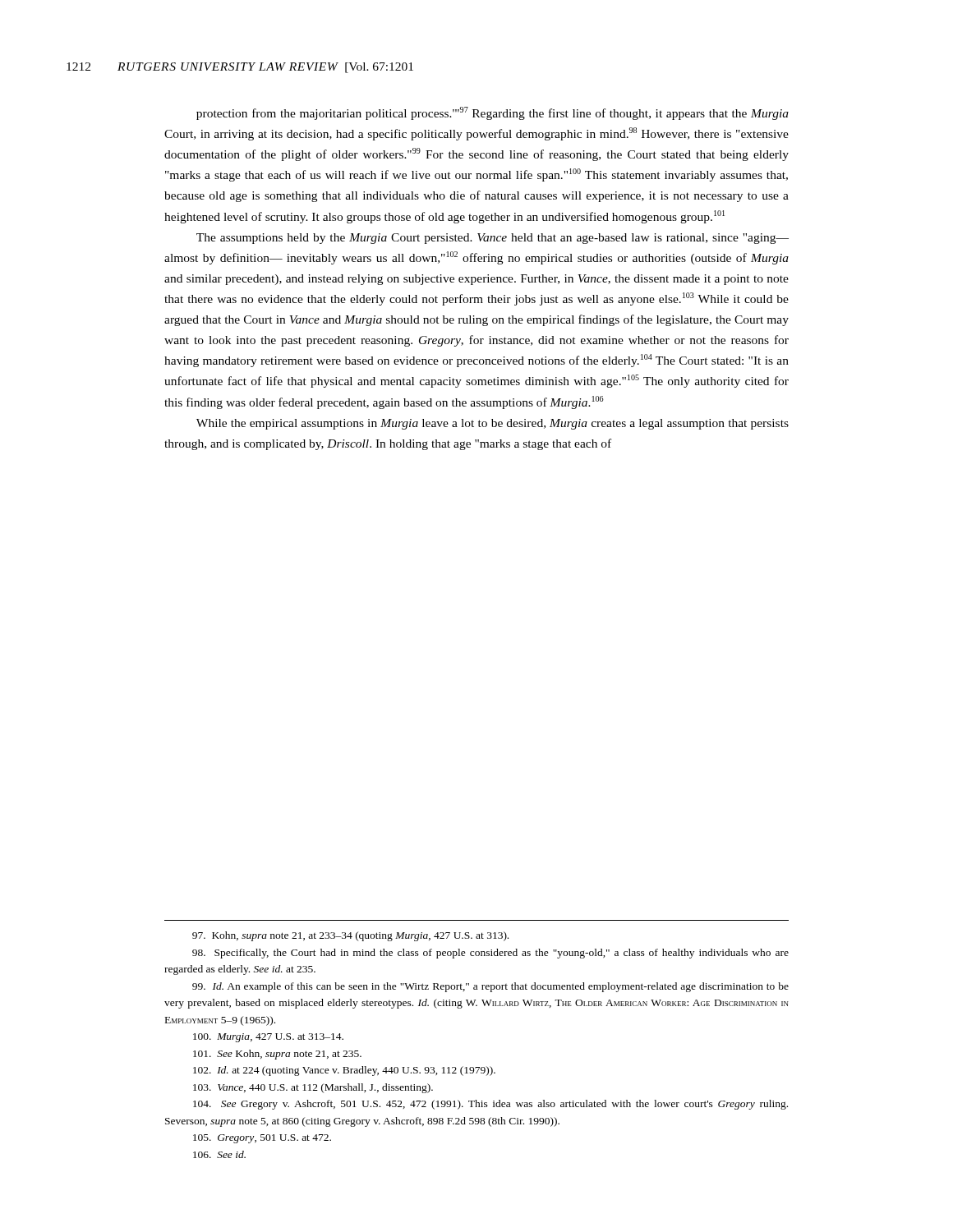
Task: Point to the text block starting "See id."
Action: [219, 1154]
